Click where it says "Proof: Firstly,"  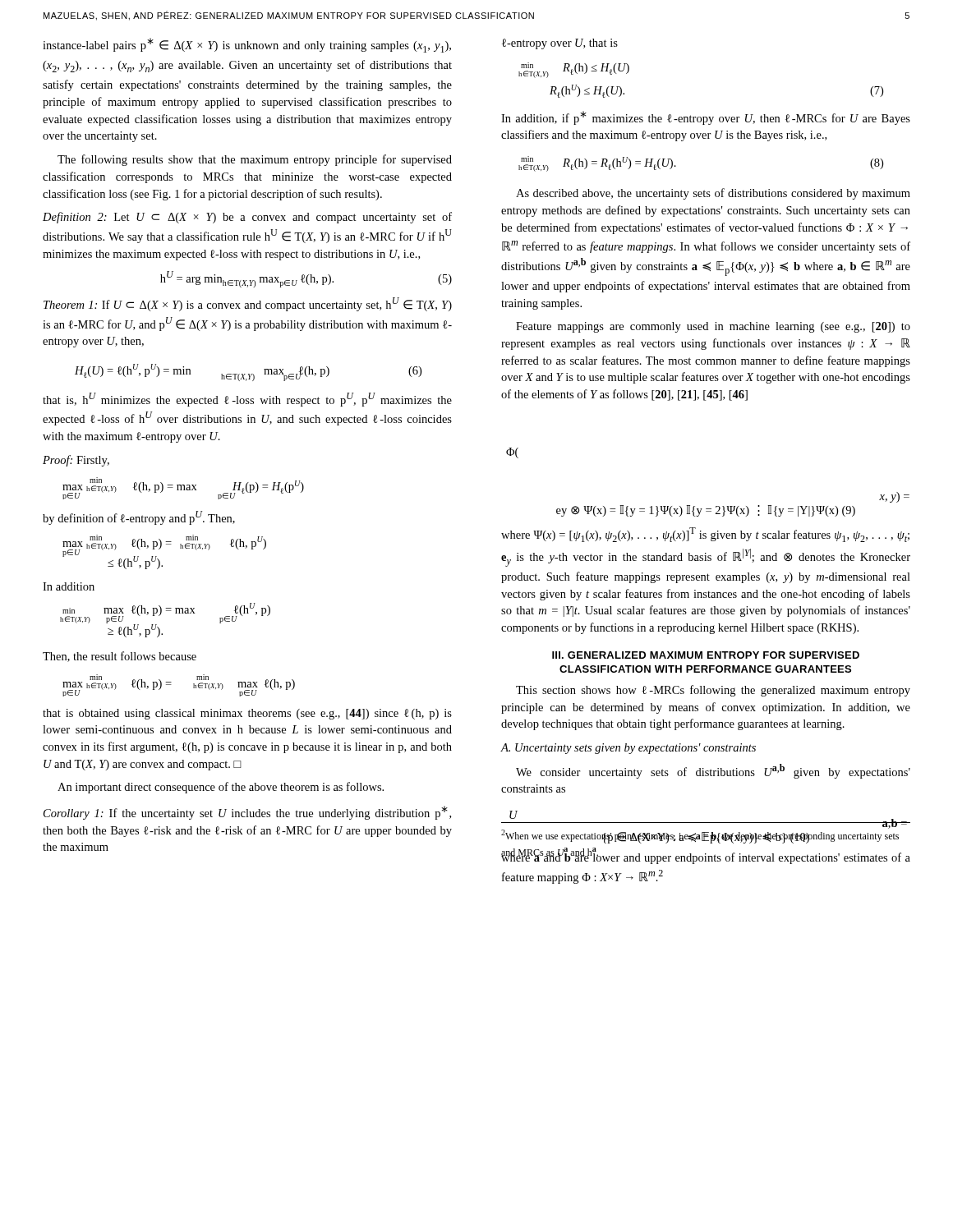[76, 460]
